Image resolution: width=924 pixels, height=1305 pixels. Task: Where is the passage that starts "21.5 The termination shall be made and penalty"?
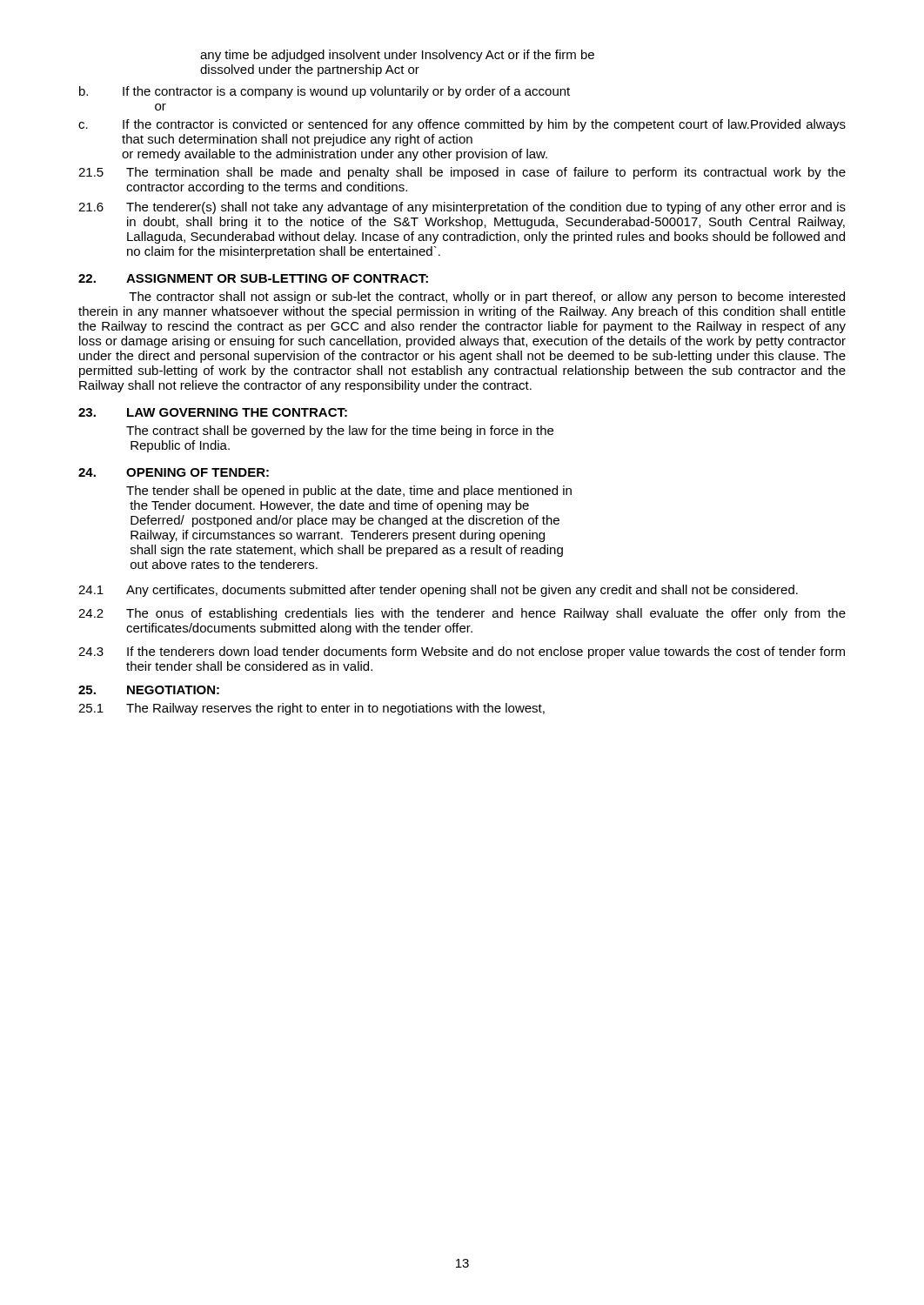click(x=462, y=179)
